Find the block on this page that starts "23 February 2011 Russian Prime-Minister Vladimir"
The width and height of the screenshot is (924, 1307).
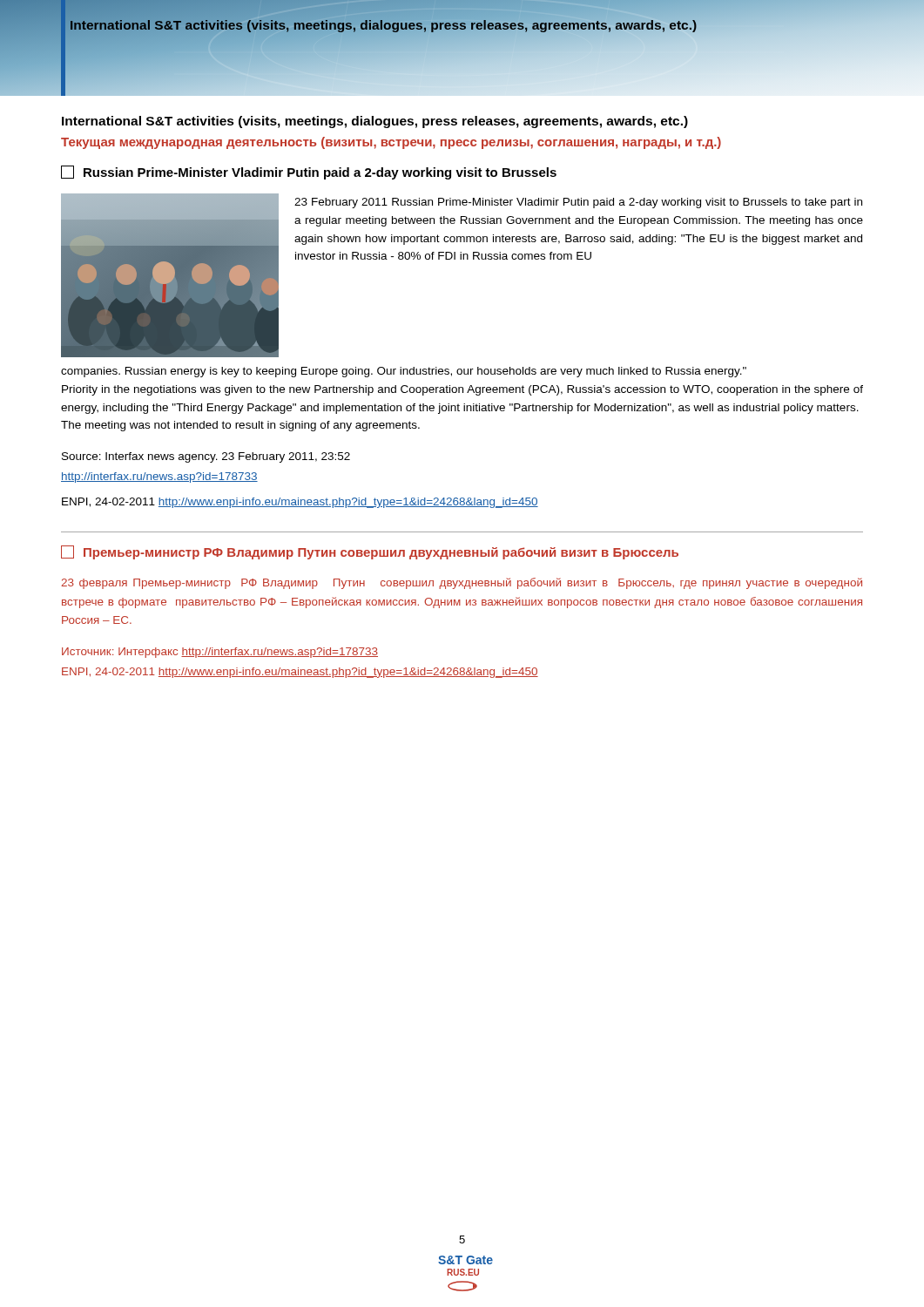[579, 229]
